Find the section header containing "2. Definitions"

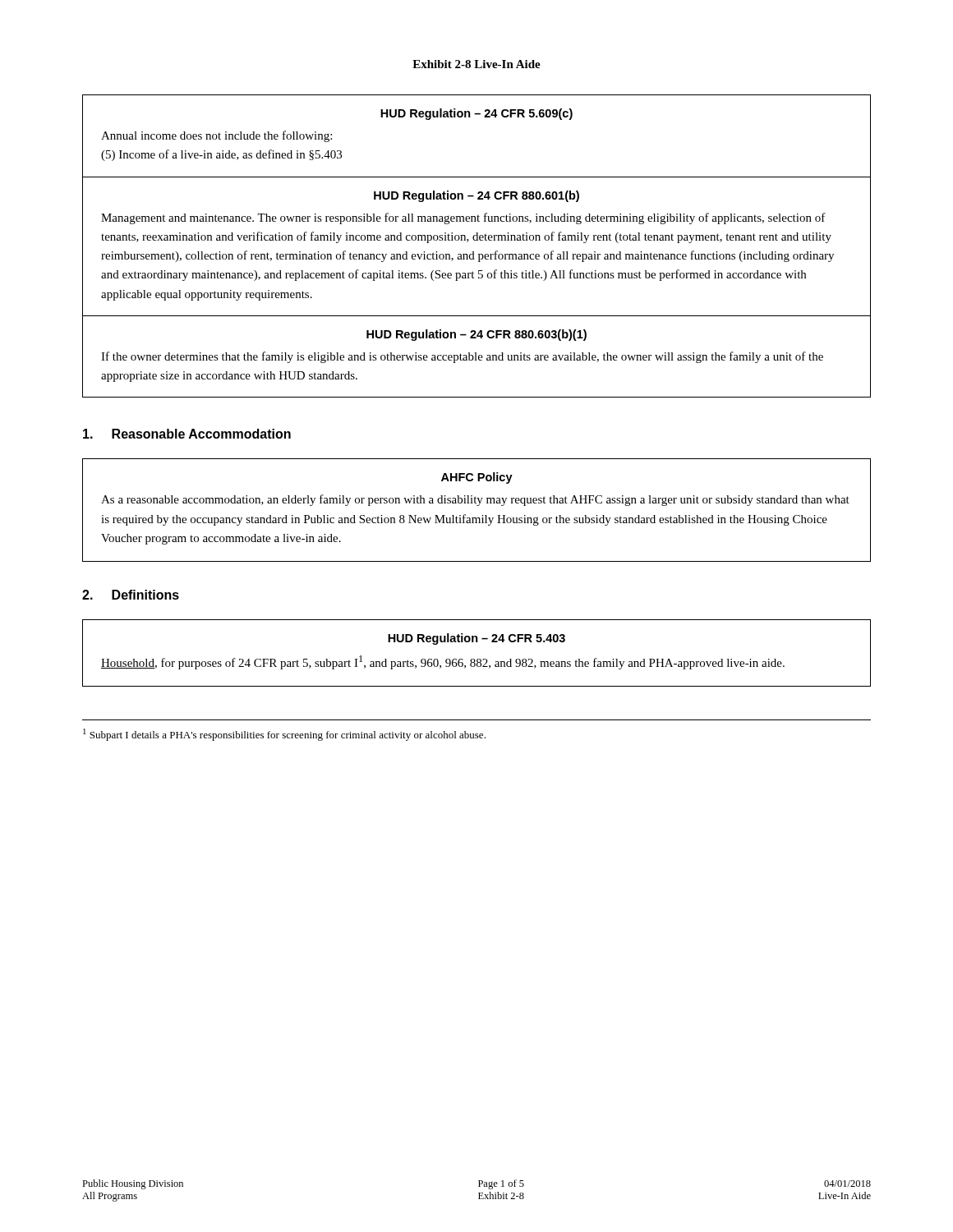[131, 595]
